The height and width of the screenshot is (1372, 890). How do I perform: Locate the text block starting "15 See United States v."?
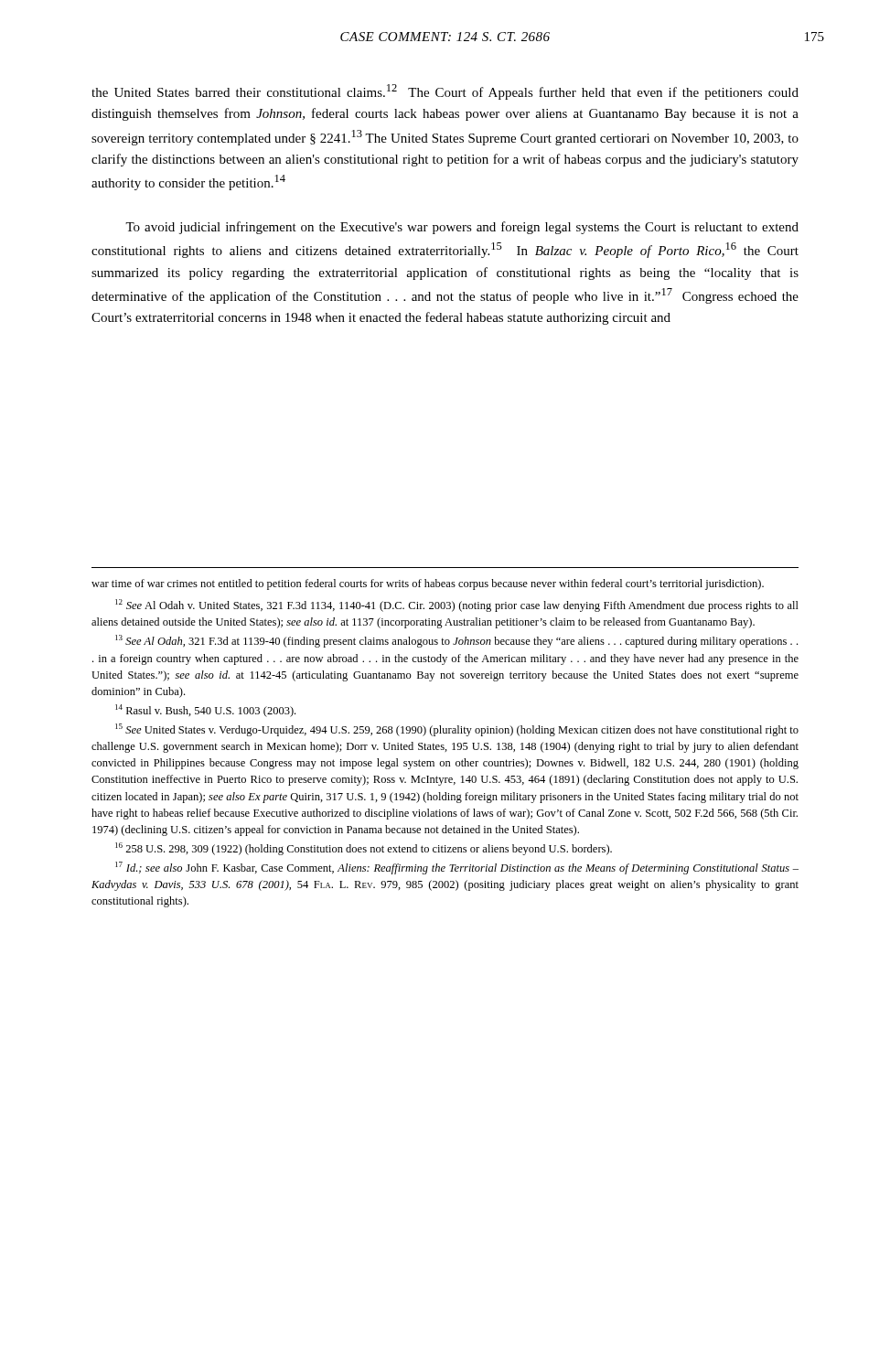coord(445,779)
